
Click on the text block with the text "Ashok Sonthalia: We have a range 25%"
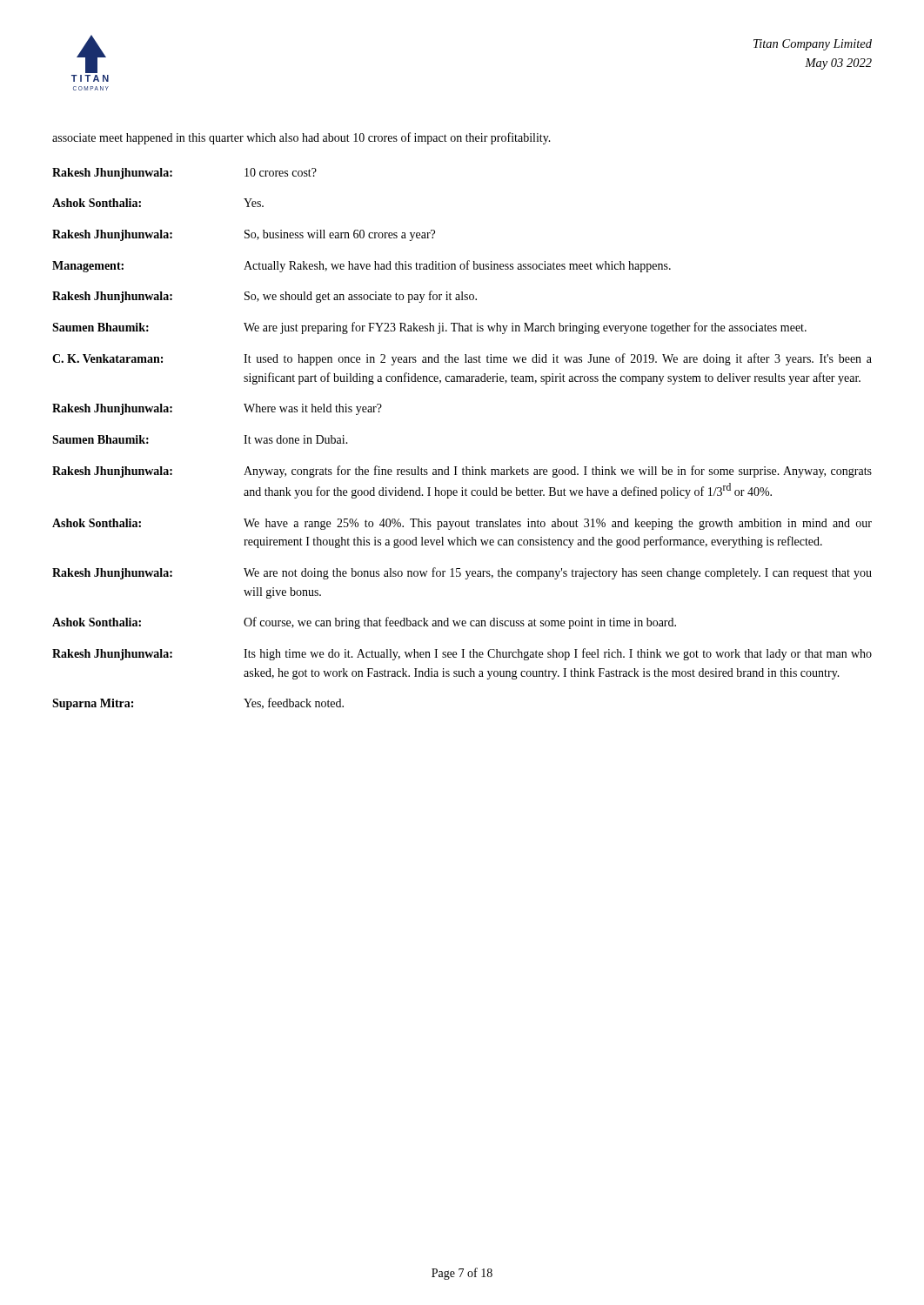coord(462,533)
